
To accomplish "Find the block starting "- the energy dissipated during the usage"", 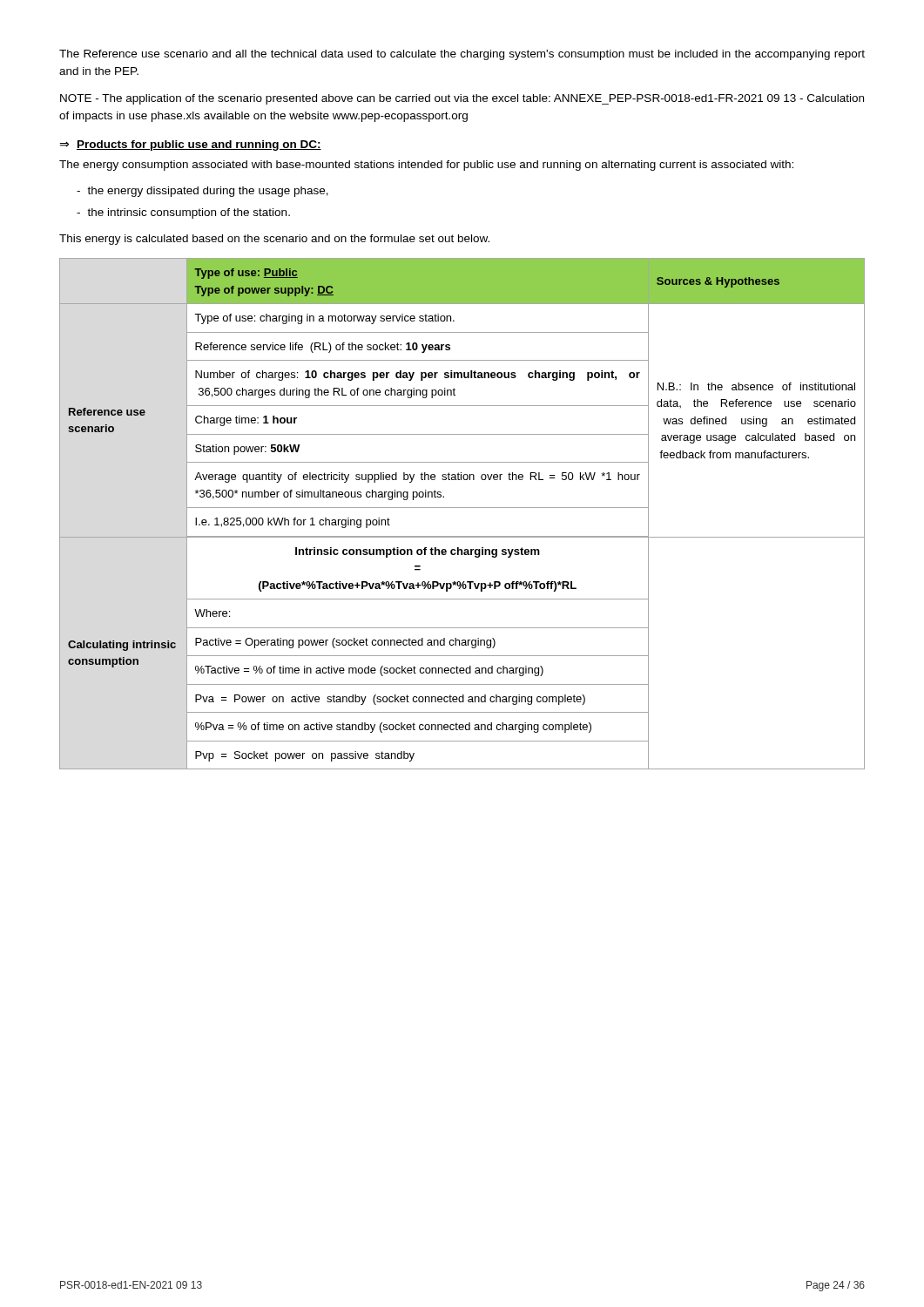I will [x=203, y=191].
